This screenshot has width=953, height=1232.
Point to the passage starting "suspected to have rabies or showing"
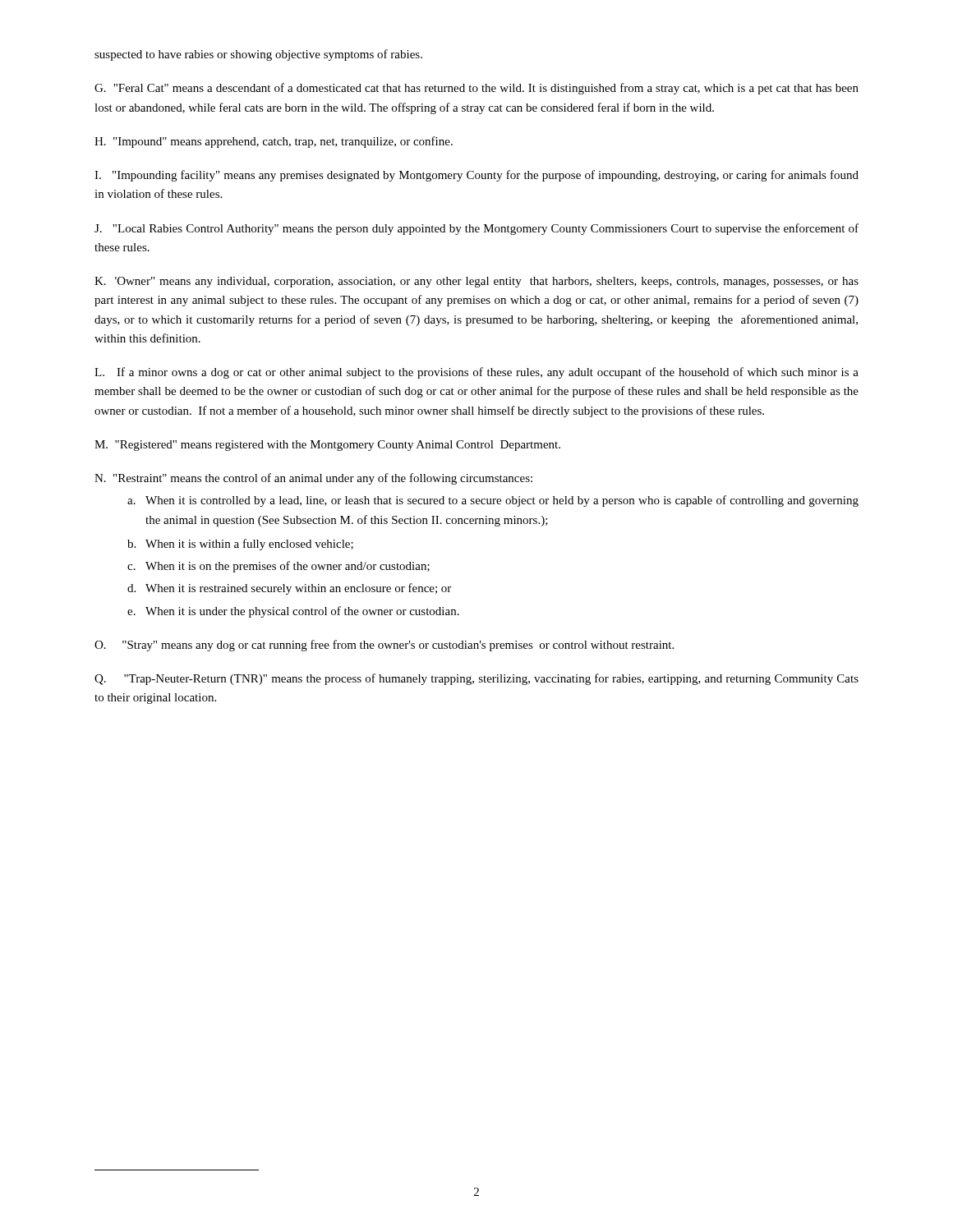click(x=259, y=54)
